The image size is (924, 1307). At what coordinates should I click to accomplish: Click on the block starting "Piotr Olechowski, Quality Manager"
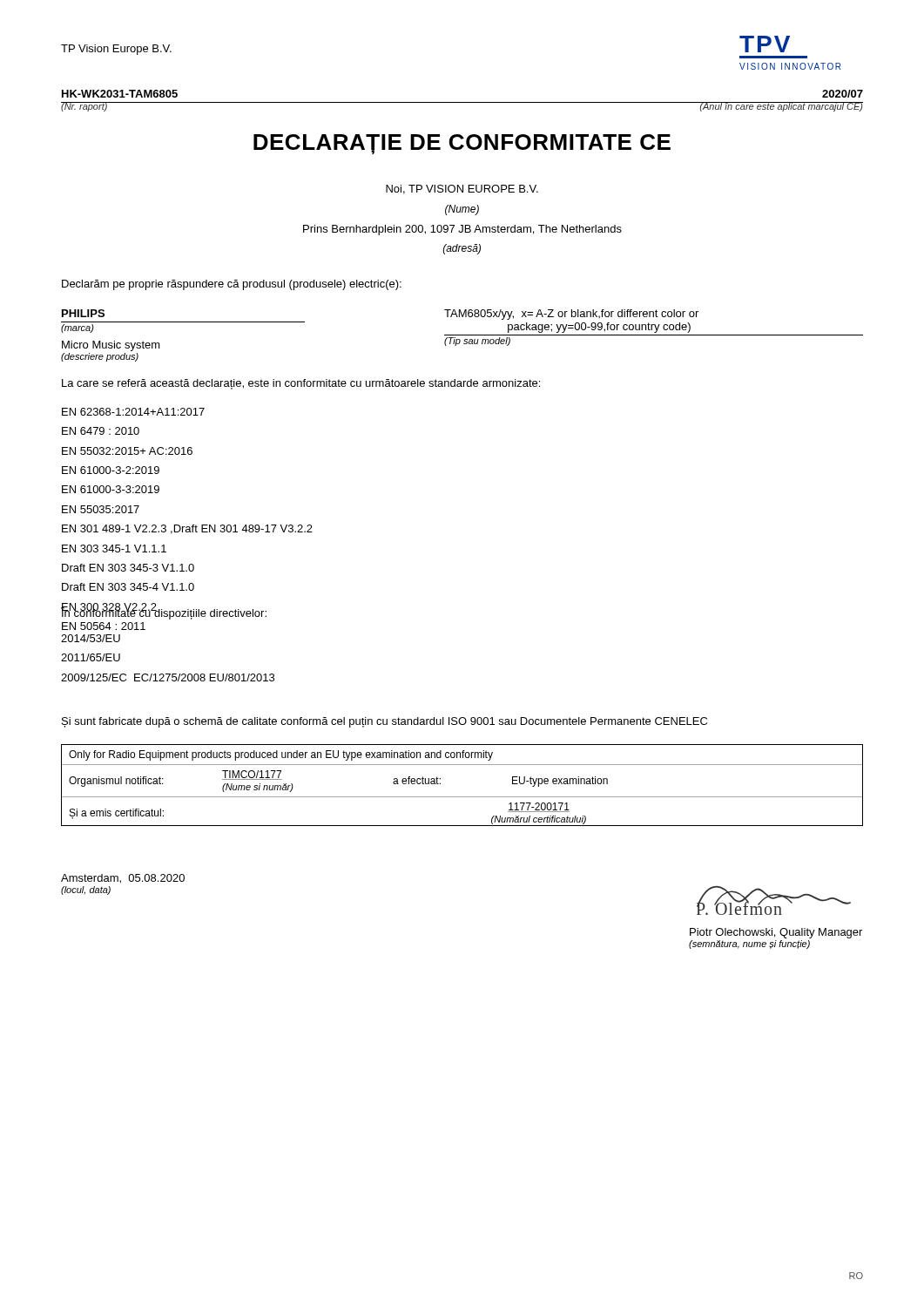pyautogui.click(x=776, y=932)
